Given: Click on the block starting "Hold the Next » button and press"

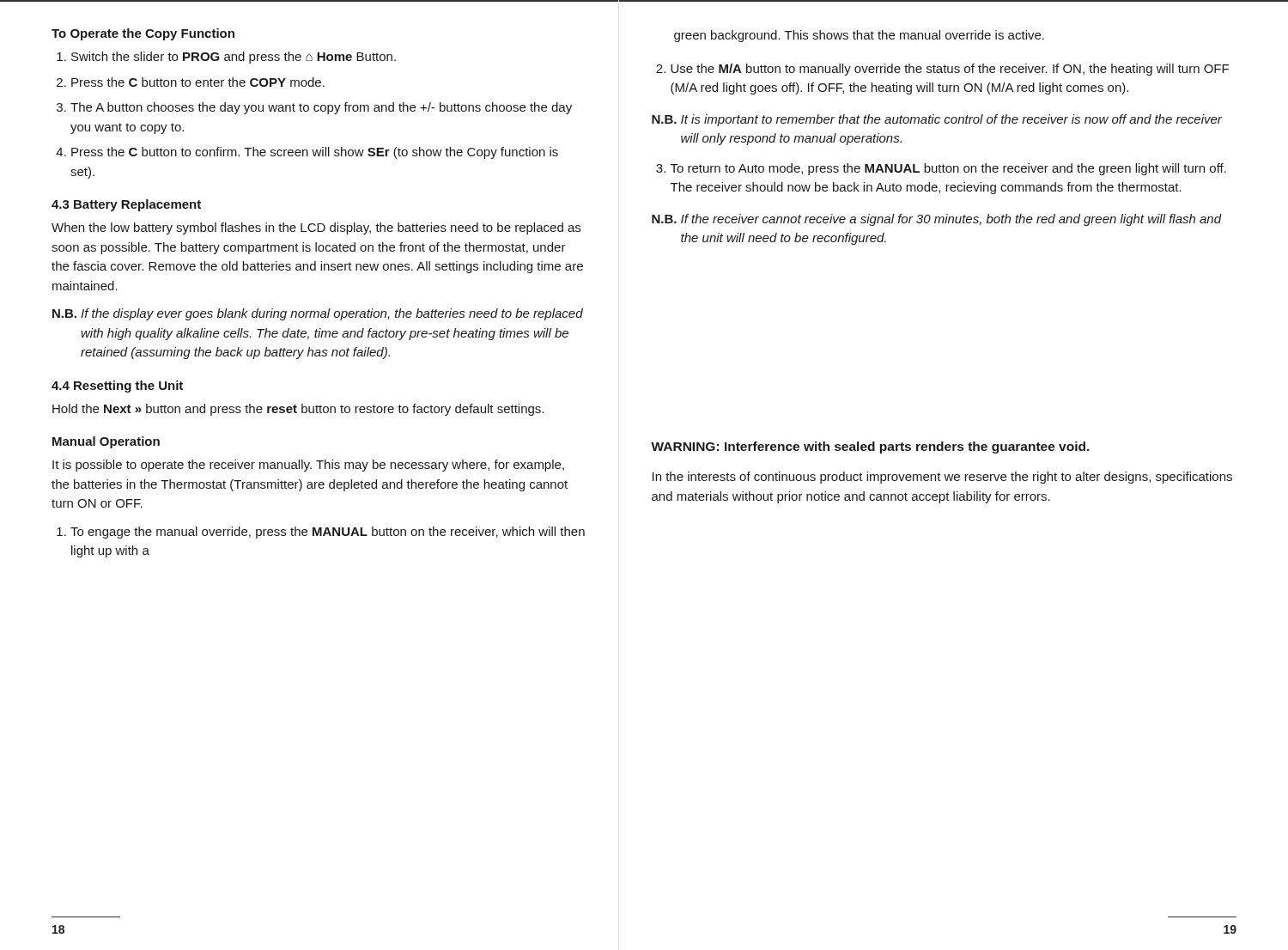Looking at the screenshot, I should pos(318,409).
